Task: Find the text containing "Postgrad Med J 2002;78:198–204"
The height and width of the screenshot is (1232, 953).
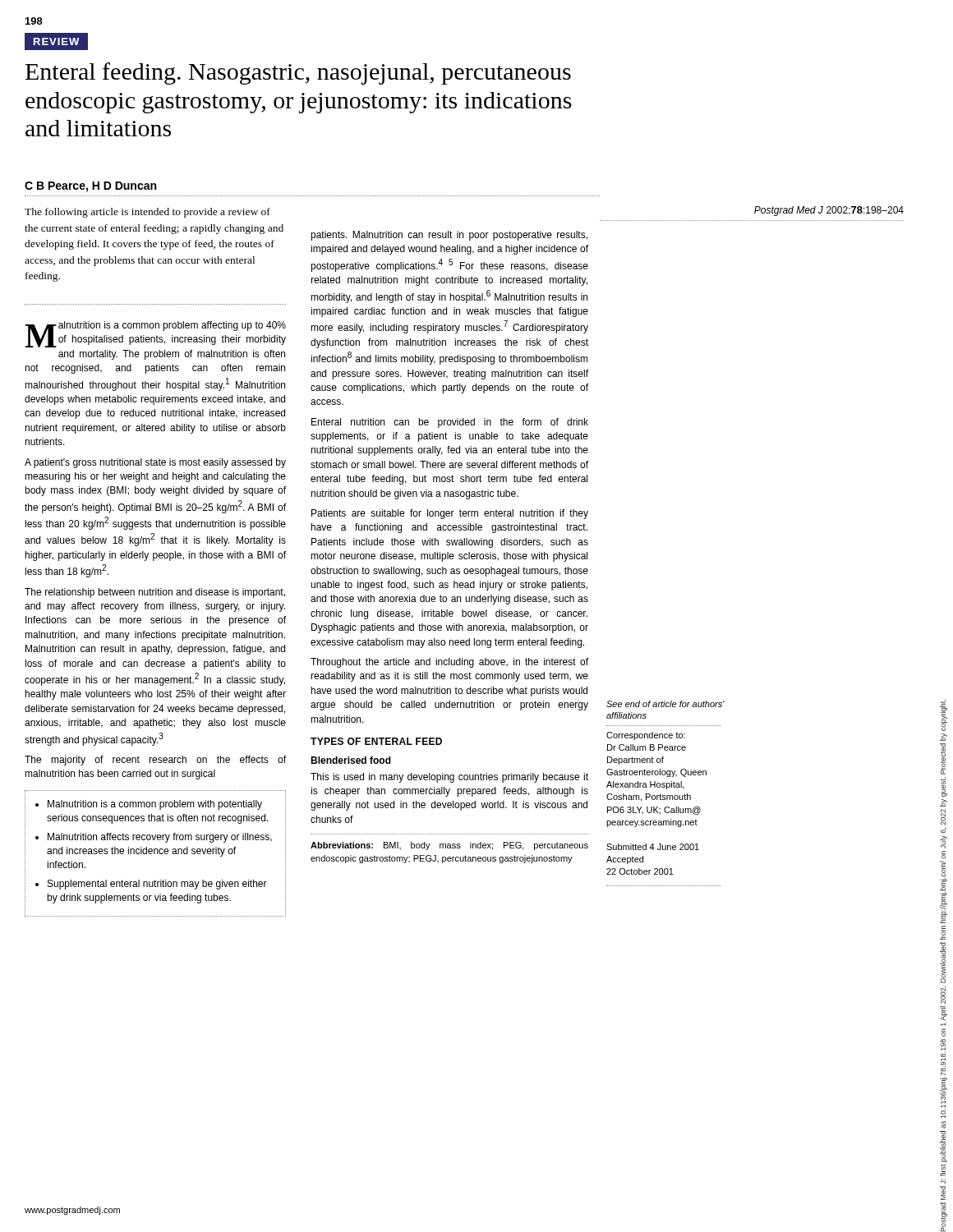Action: [829, 210]
